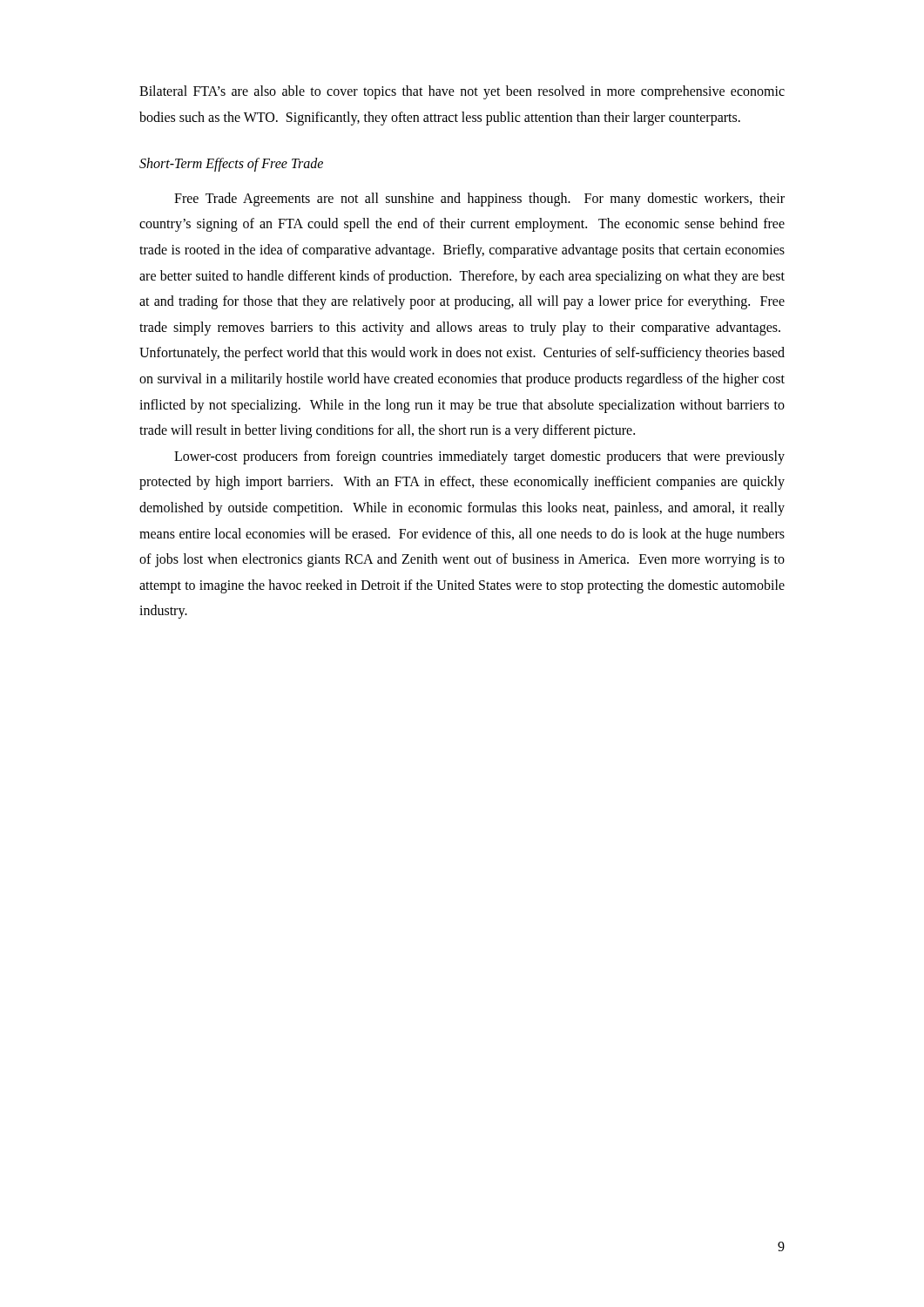Navigate to the element starting "Bilateral FTA’s are"
924x1307 pixels.
tap(462, 104)
